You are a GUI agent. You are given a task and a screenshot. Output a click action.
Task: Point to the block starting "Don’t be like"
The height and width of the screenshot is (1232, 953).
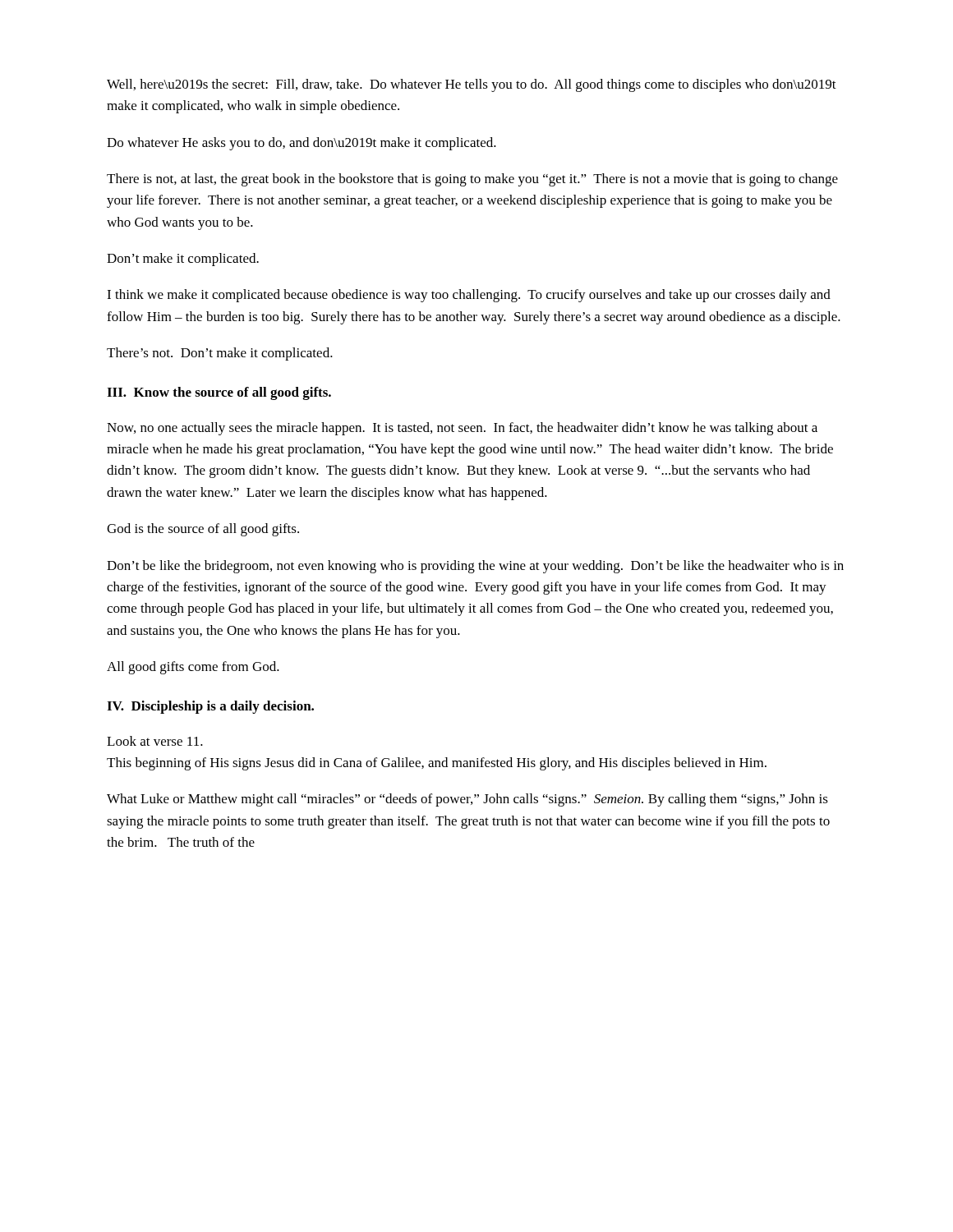click(x=475, y=598)
